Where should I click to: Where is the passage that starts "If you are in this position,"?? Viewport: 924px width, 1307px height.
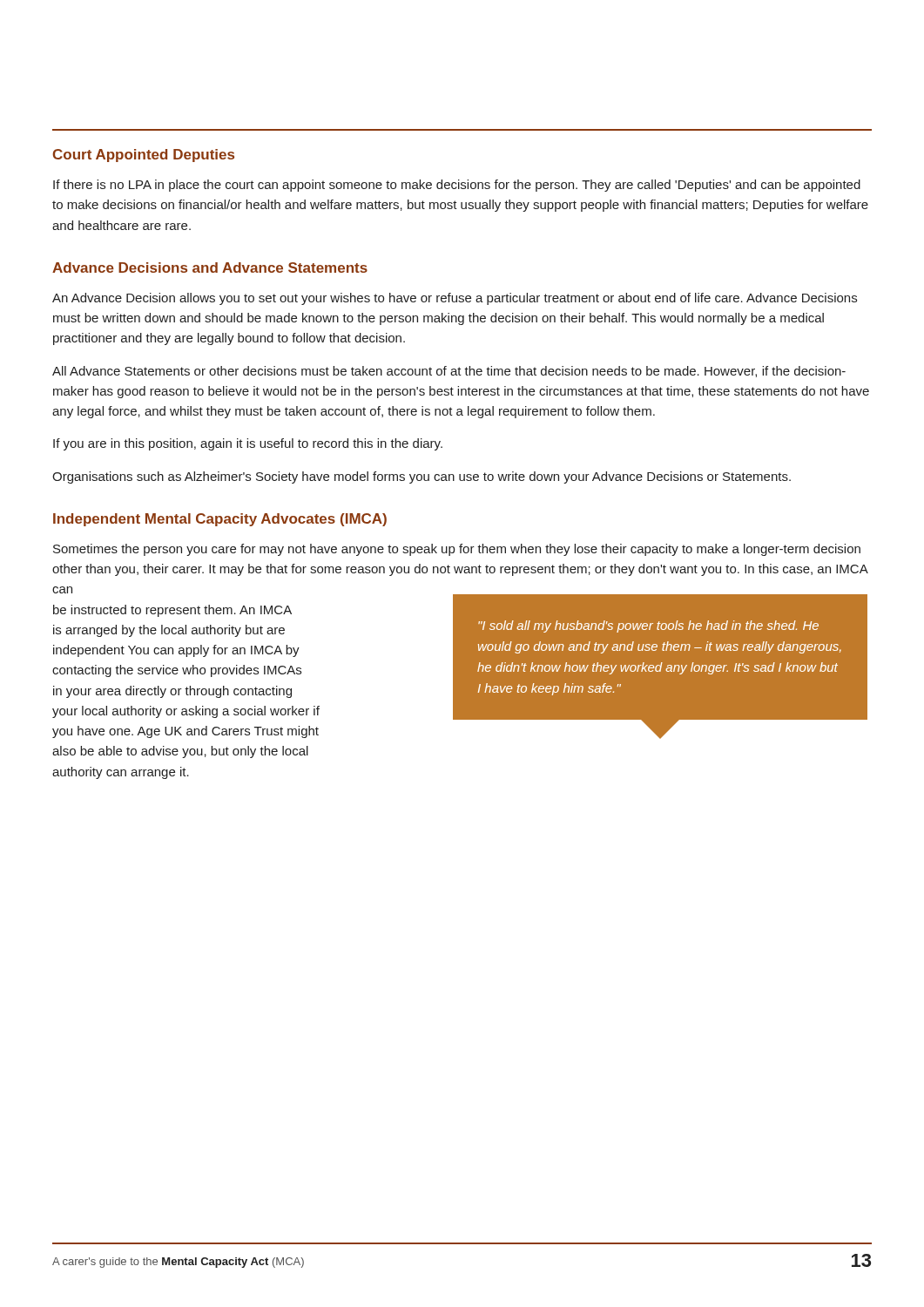point(248,443)
